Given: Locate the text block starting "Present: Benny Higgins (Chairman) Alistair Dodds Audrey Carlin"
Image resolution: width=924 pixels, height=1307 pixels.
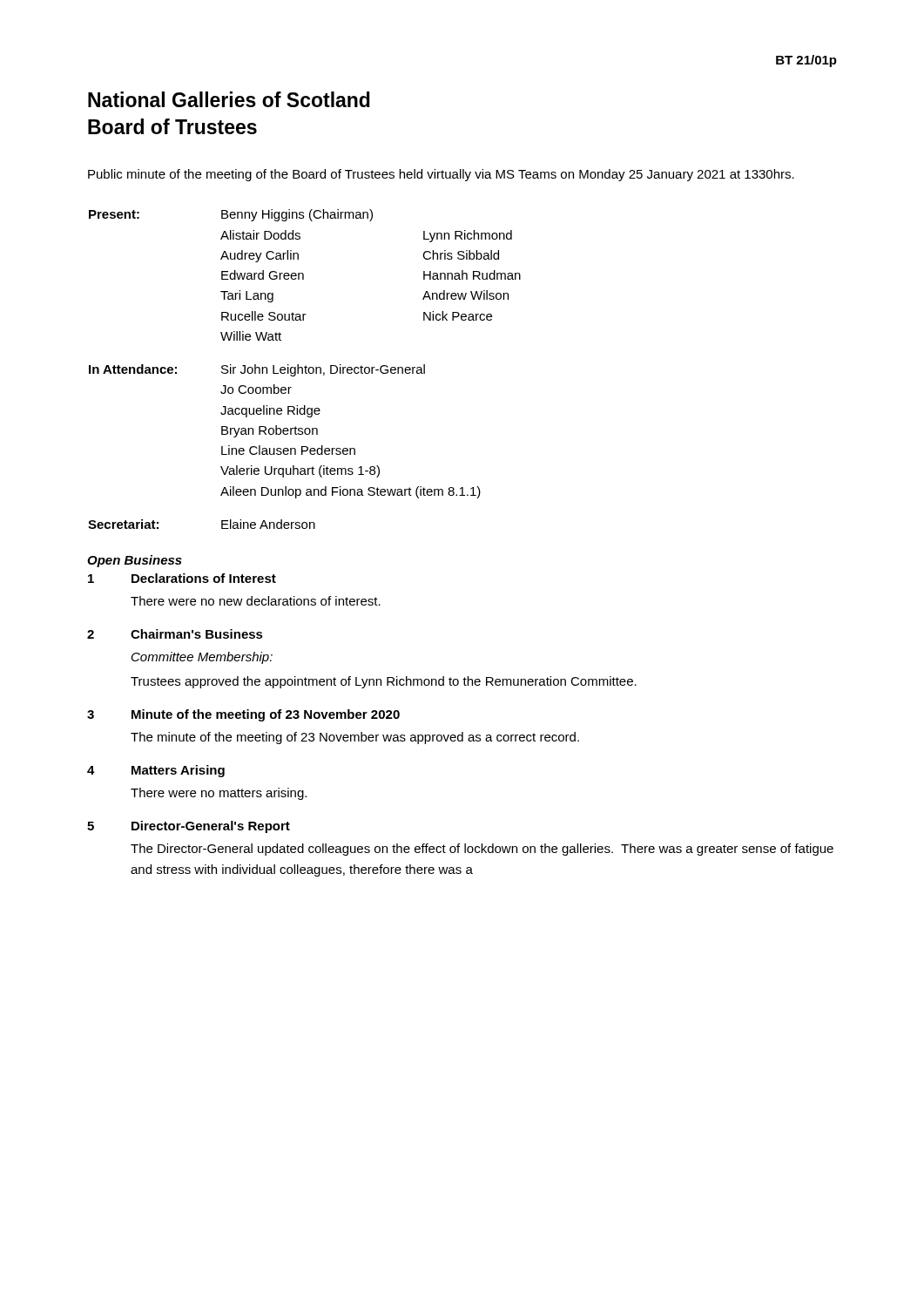Looking at the screenshot, I should pyautogui.click(x=231, y=215).
